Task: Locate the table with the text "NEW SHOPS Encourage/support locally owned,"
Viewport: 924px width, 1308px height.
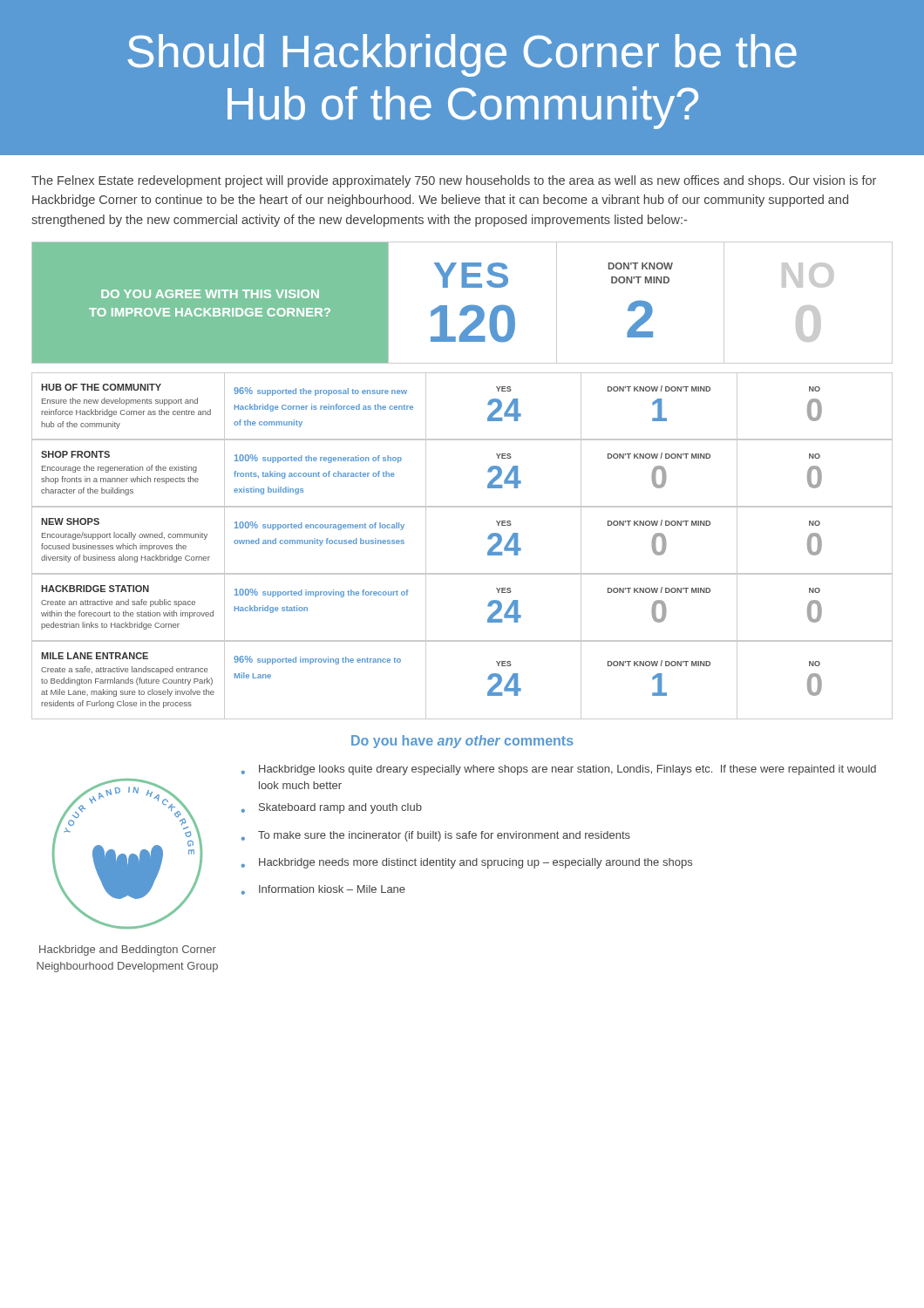Action: 462,540
